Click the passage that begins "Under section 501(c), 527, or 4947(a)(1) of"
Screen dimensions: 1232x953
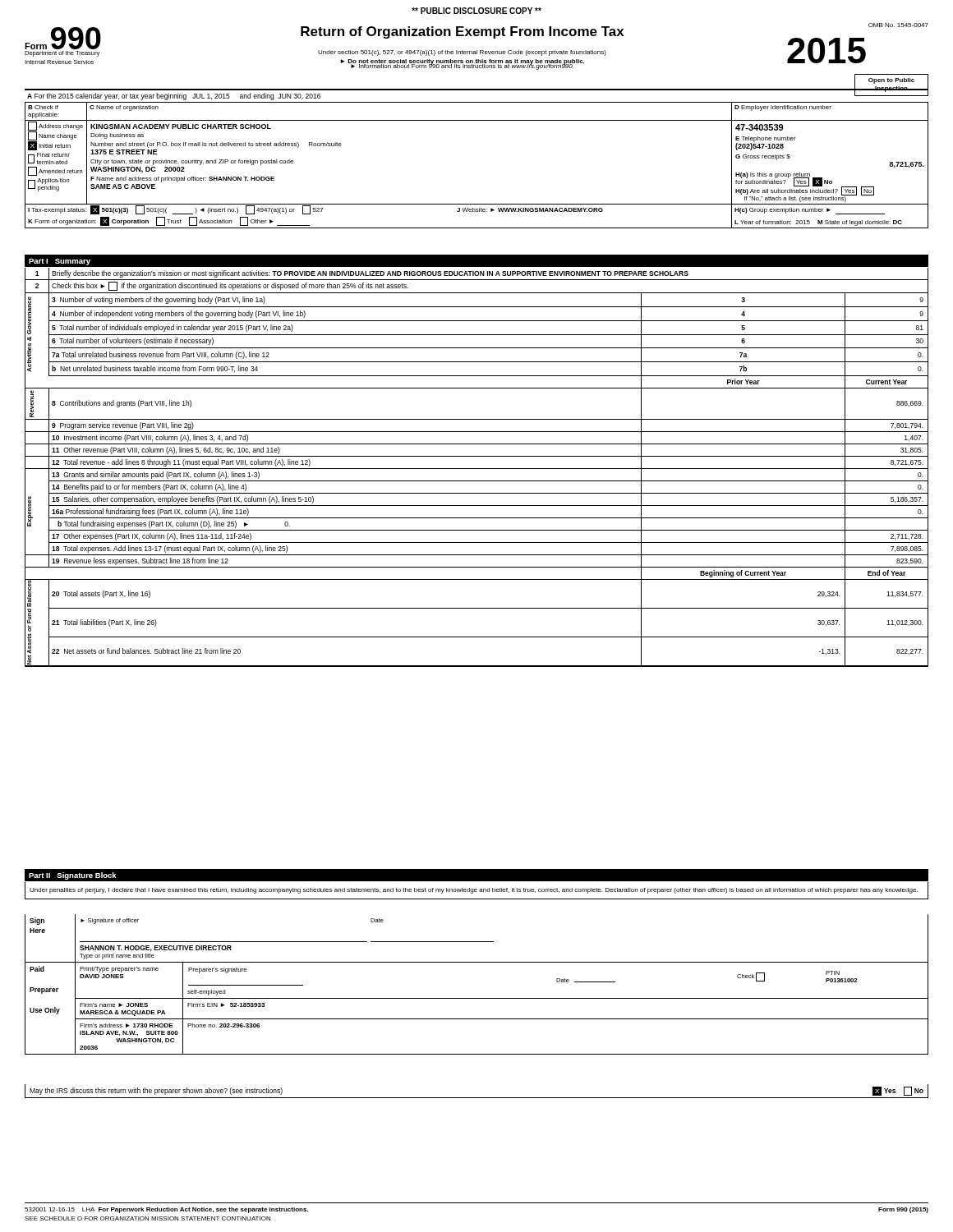(x=462, y=57)
